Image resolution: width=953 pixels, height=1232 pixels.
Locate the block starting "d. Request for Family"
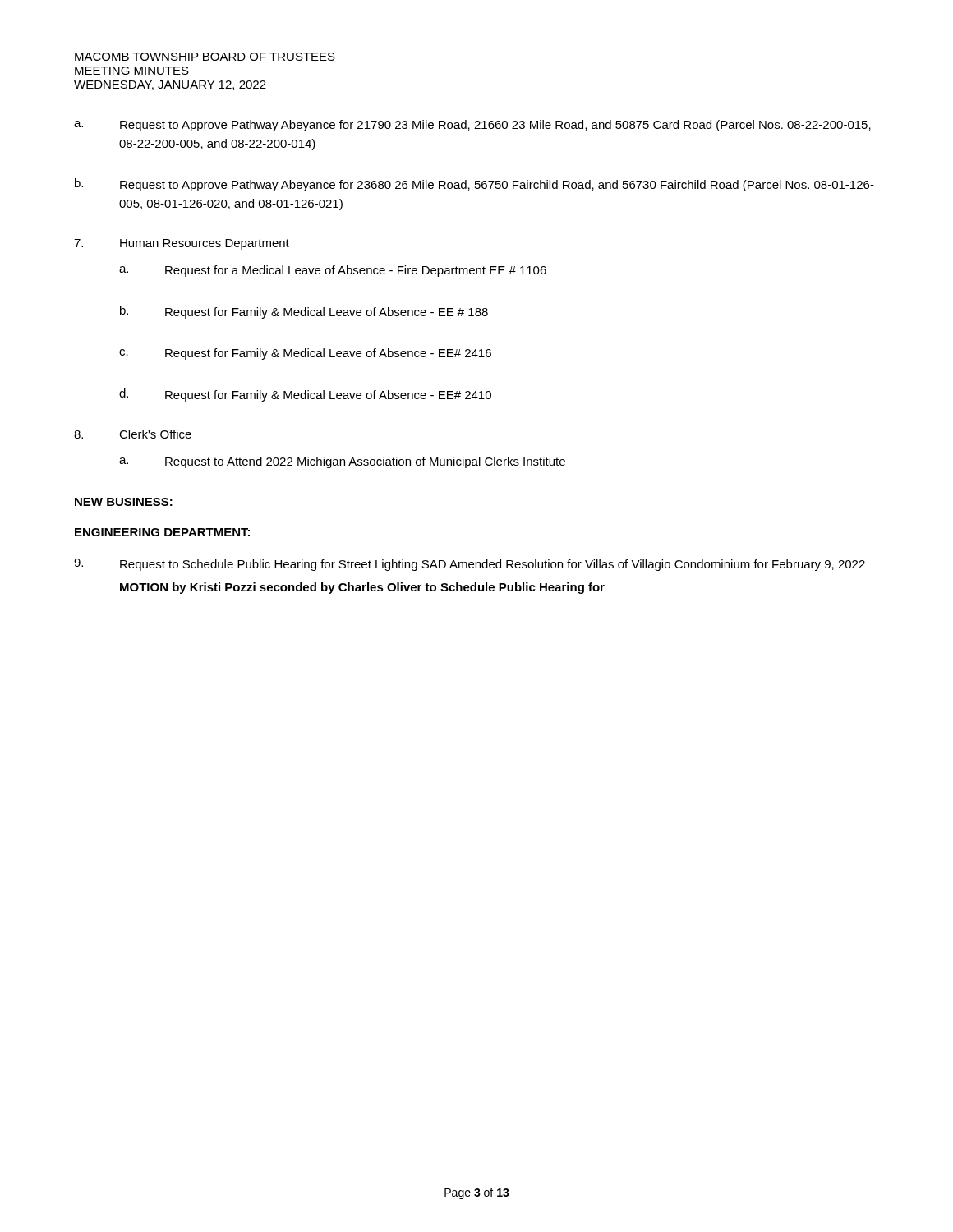[x=499, y=395]
